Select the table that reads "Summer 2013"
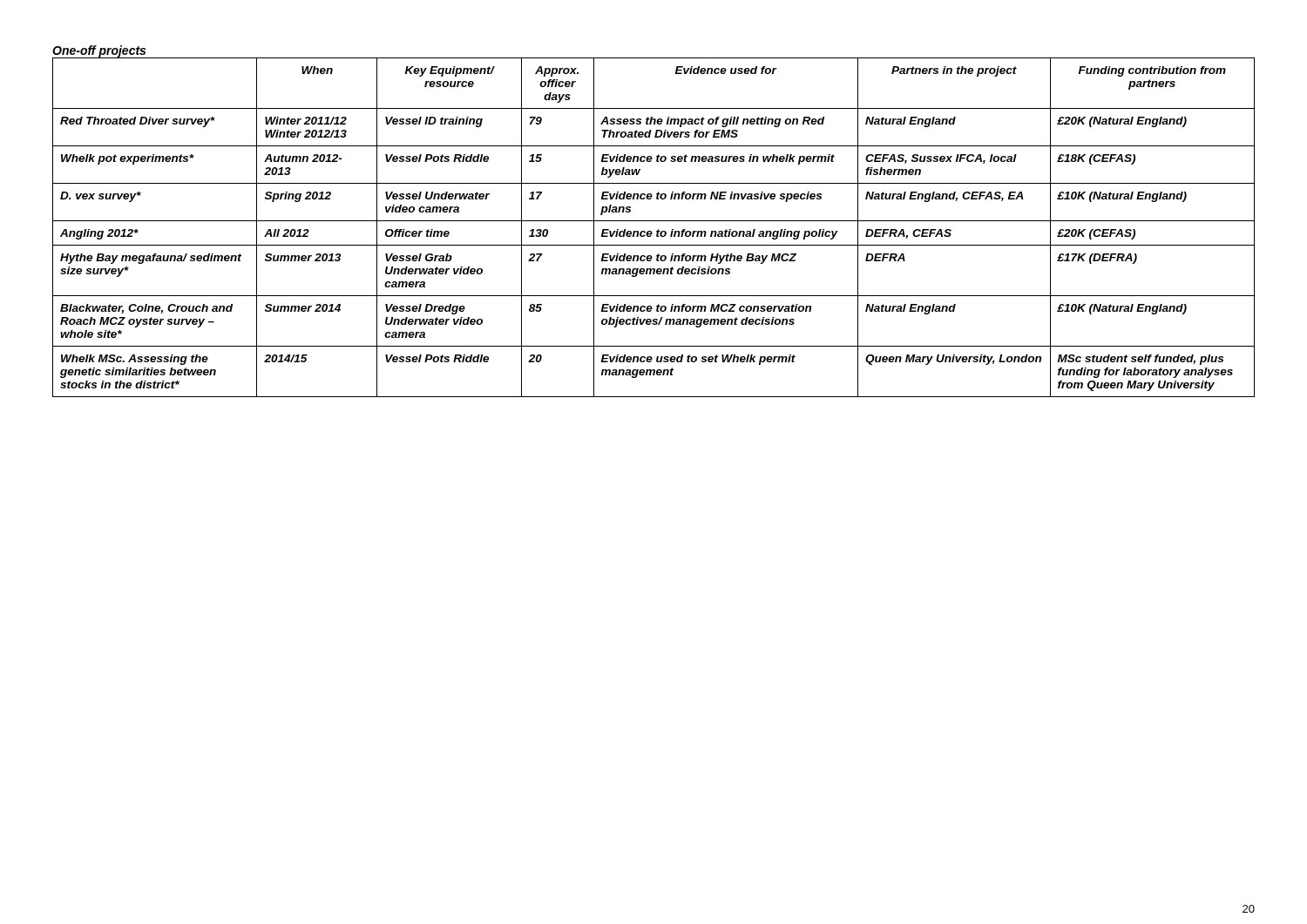 pyautogui.click(x=654, y=220)
